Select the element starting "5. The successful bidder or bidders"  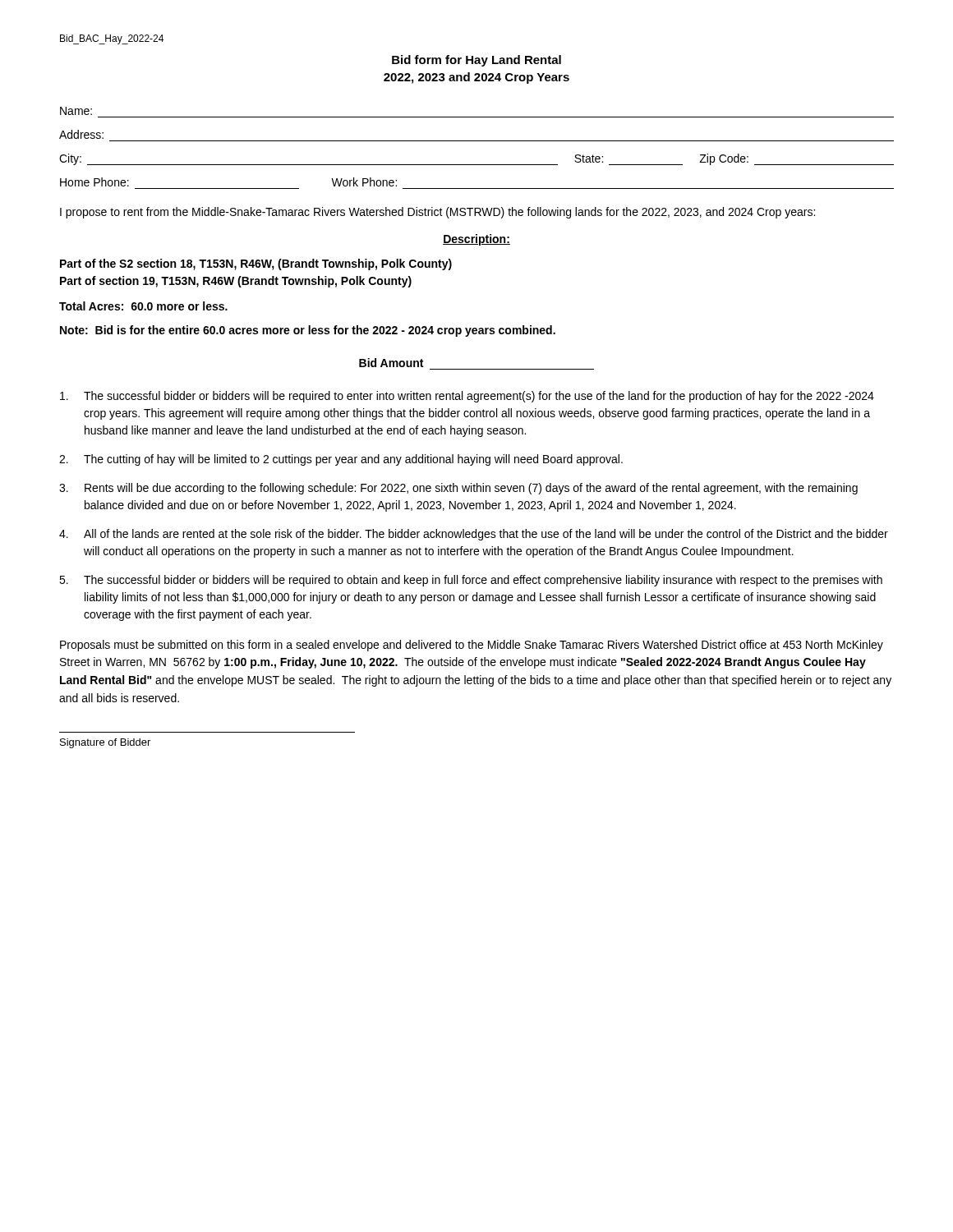[476, 597]
